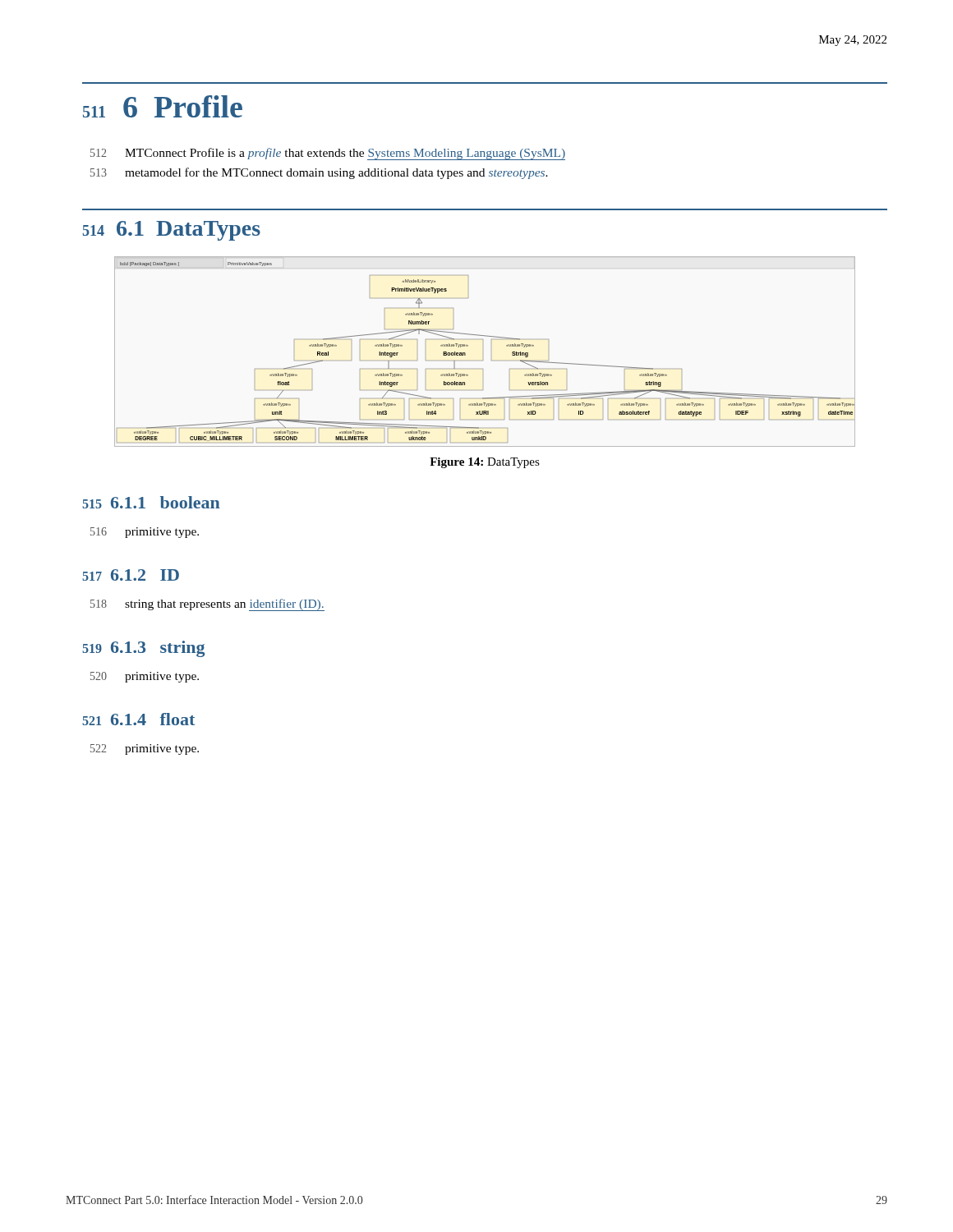Find the passage starting "522 primitive type."

[x=141, y=749]
